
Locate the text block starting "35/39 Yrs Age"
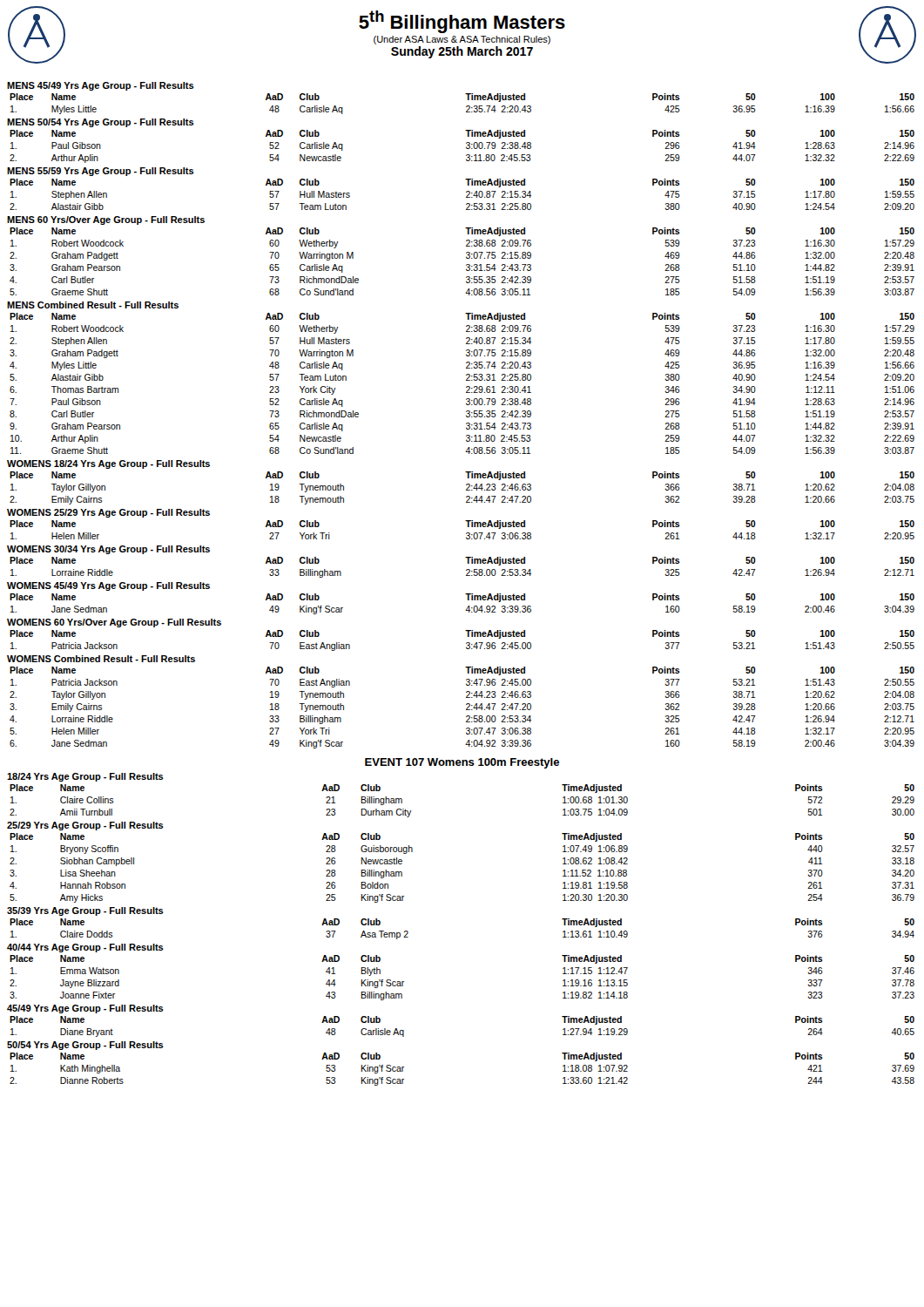point(85,911)
